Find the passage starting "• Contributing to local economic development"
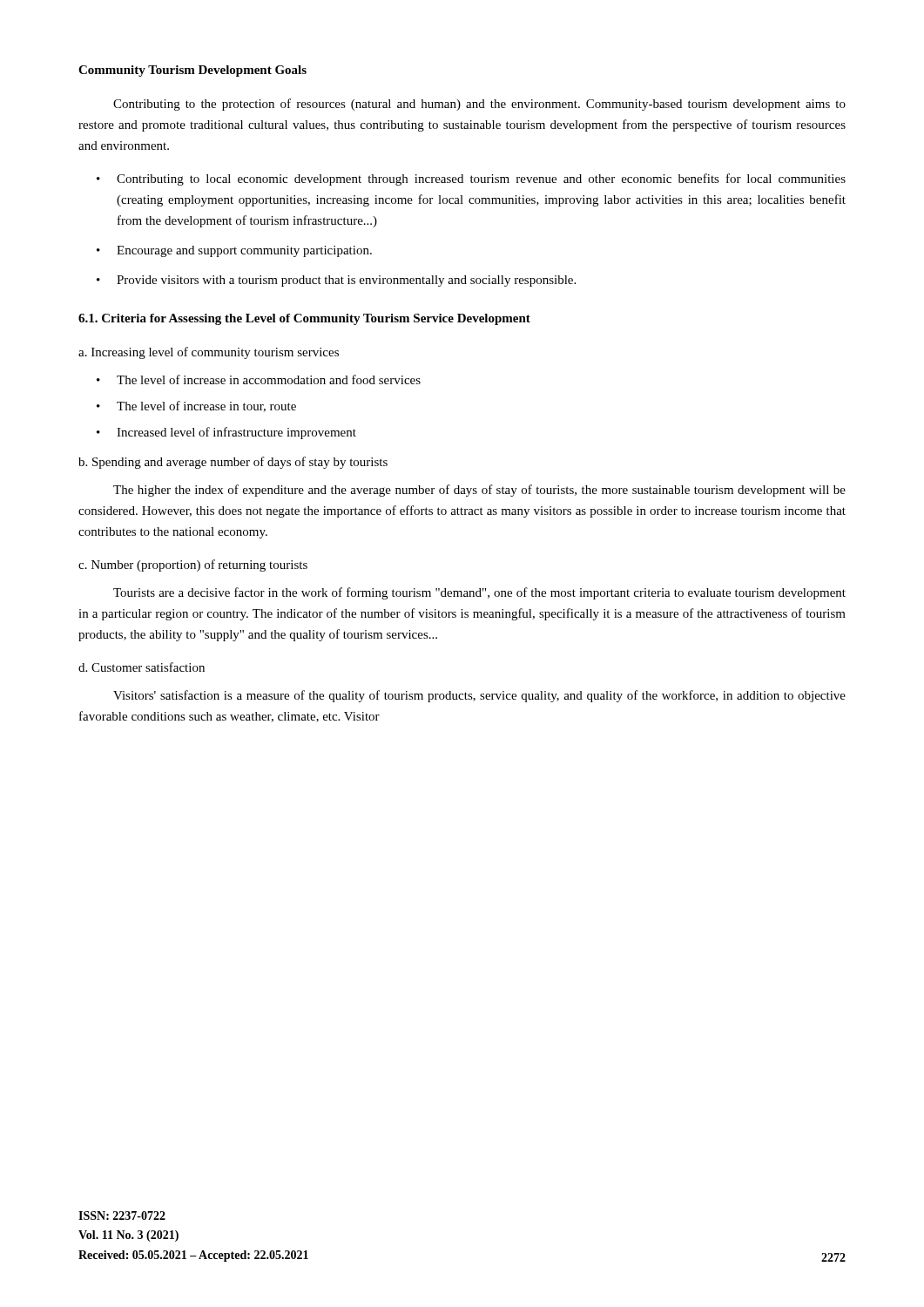This screenshot has width=924, height=1307. pyautogui.click(x=471, y=200)
